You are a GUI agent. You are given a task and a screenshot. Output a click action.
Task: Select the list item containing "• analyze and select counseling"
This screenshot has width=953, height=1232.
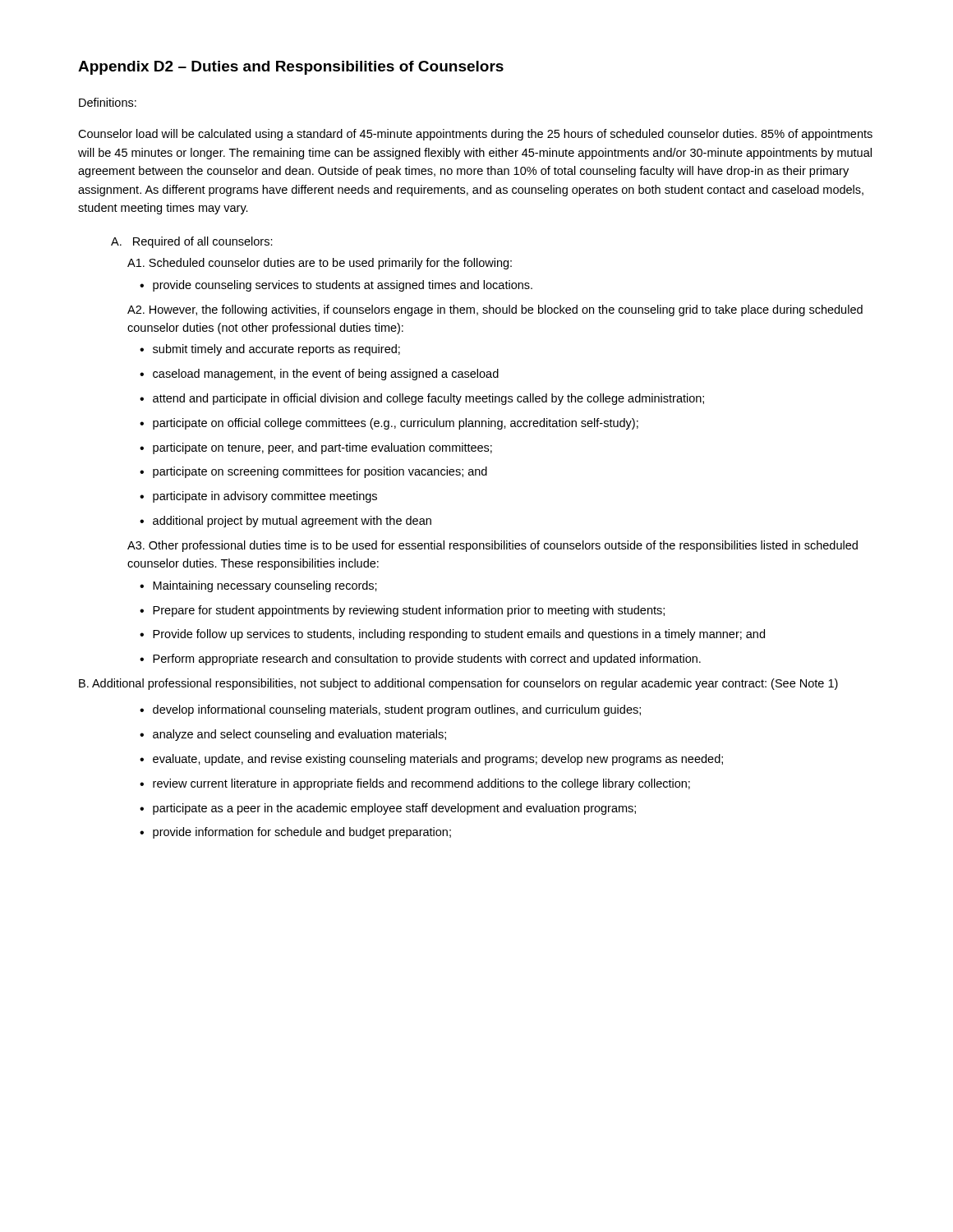[293, 736]
